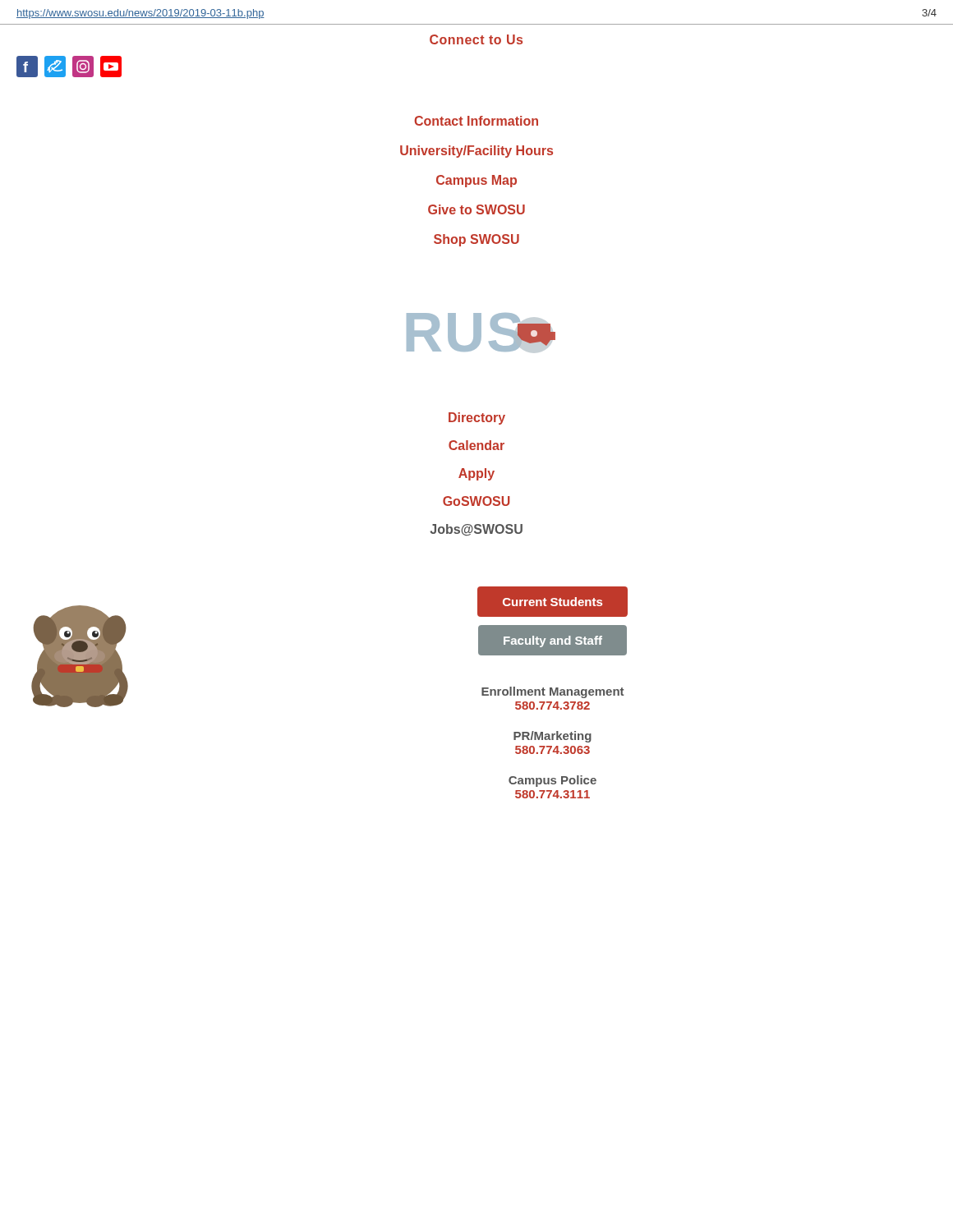Screen dimensions: 1232x953
Task: Locate the text block starting "Campus Police 580.774.3111"
Action: click(553, 787)
